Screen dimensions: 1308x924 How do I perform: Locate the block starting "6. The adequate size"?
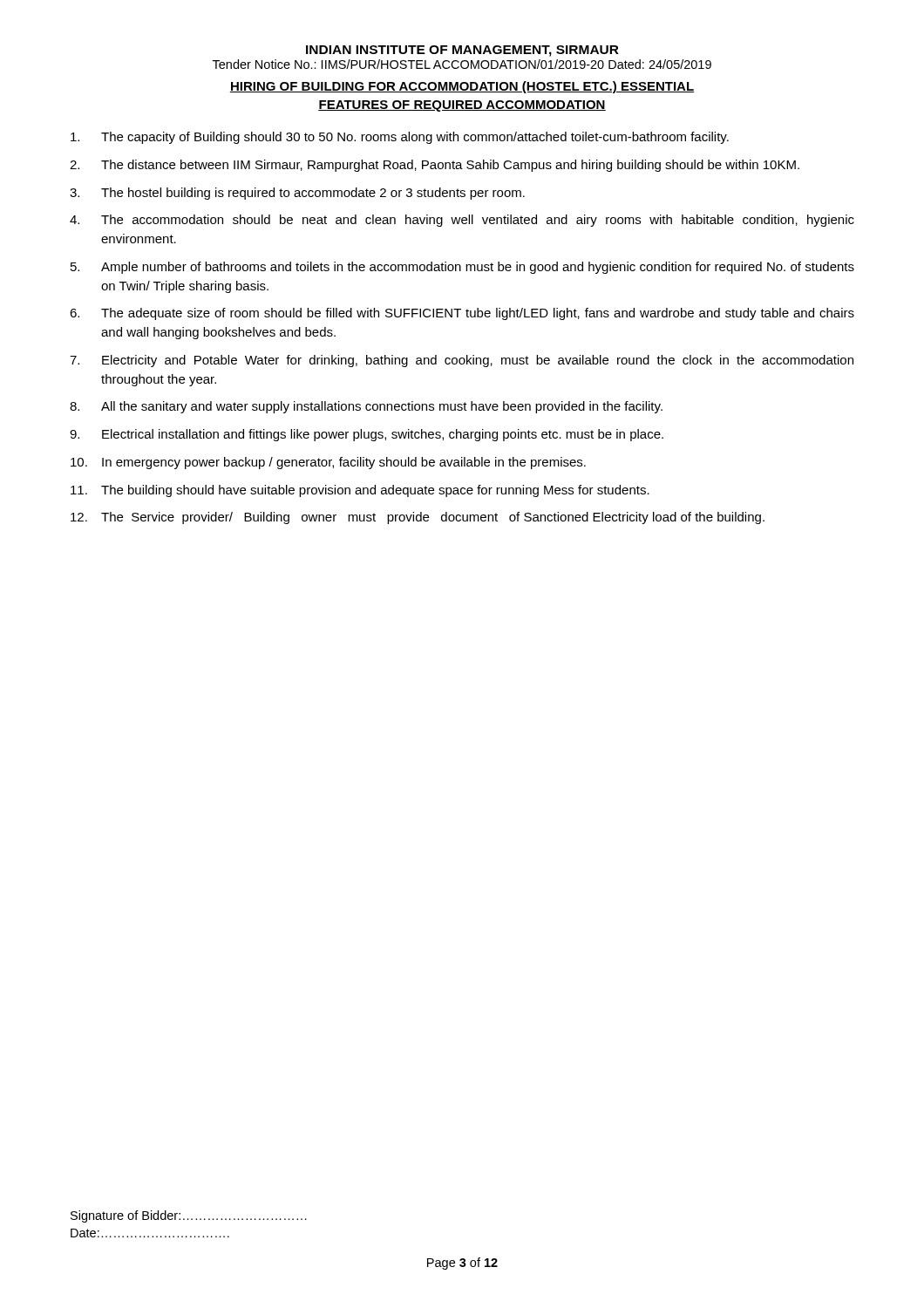click(x=462, y=323)
